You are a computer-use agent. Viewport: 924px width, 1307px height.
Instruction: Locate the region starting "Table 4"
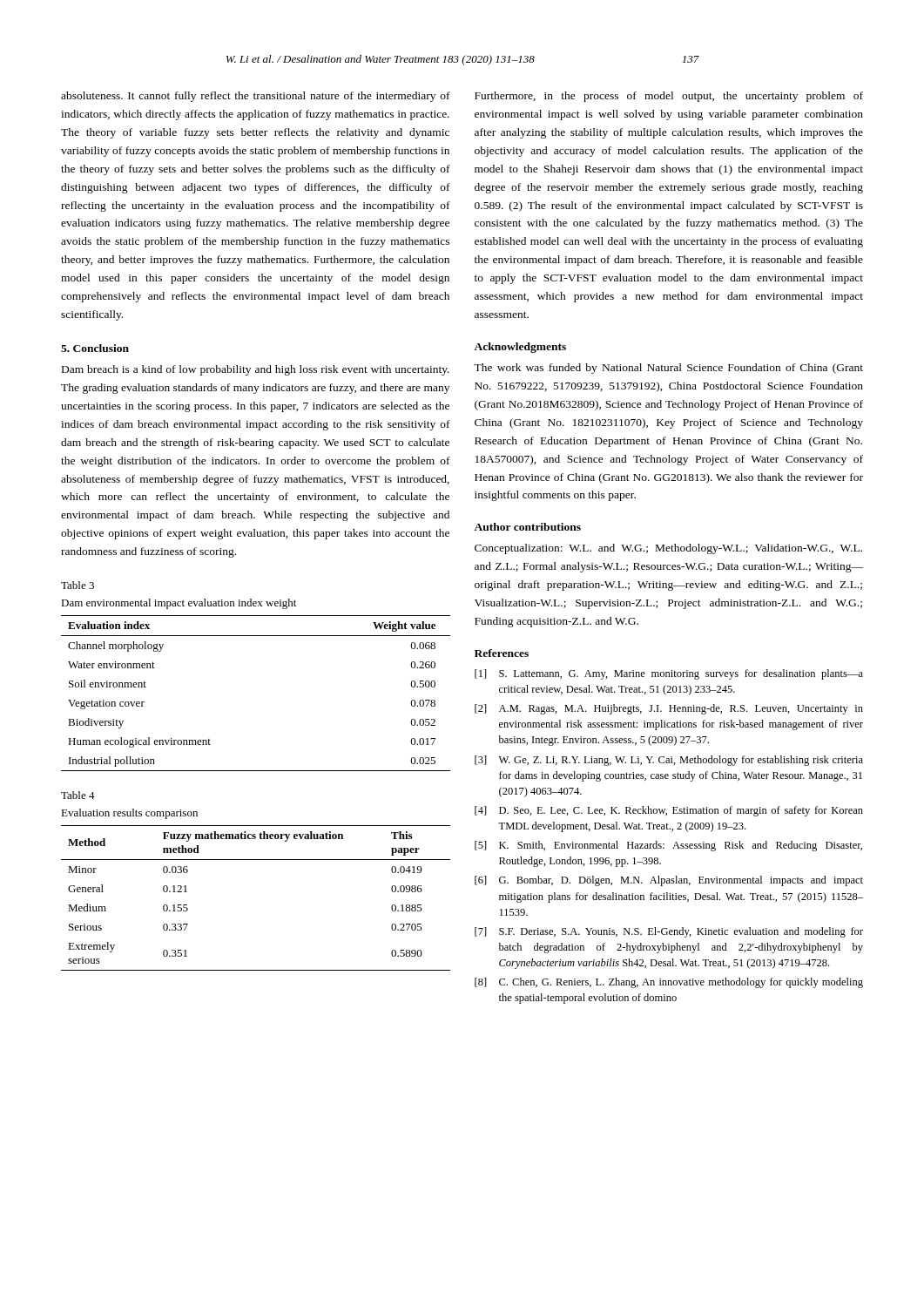(78, 795)
